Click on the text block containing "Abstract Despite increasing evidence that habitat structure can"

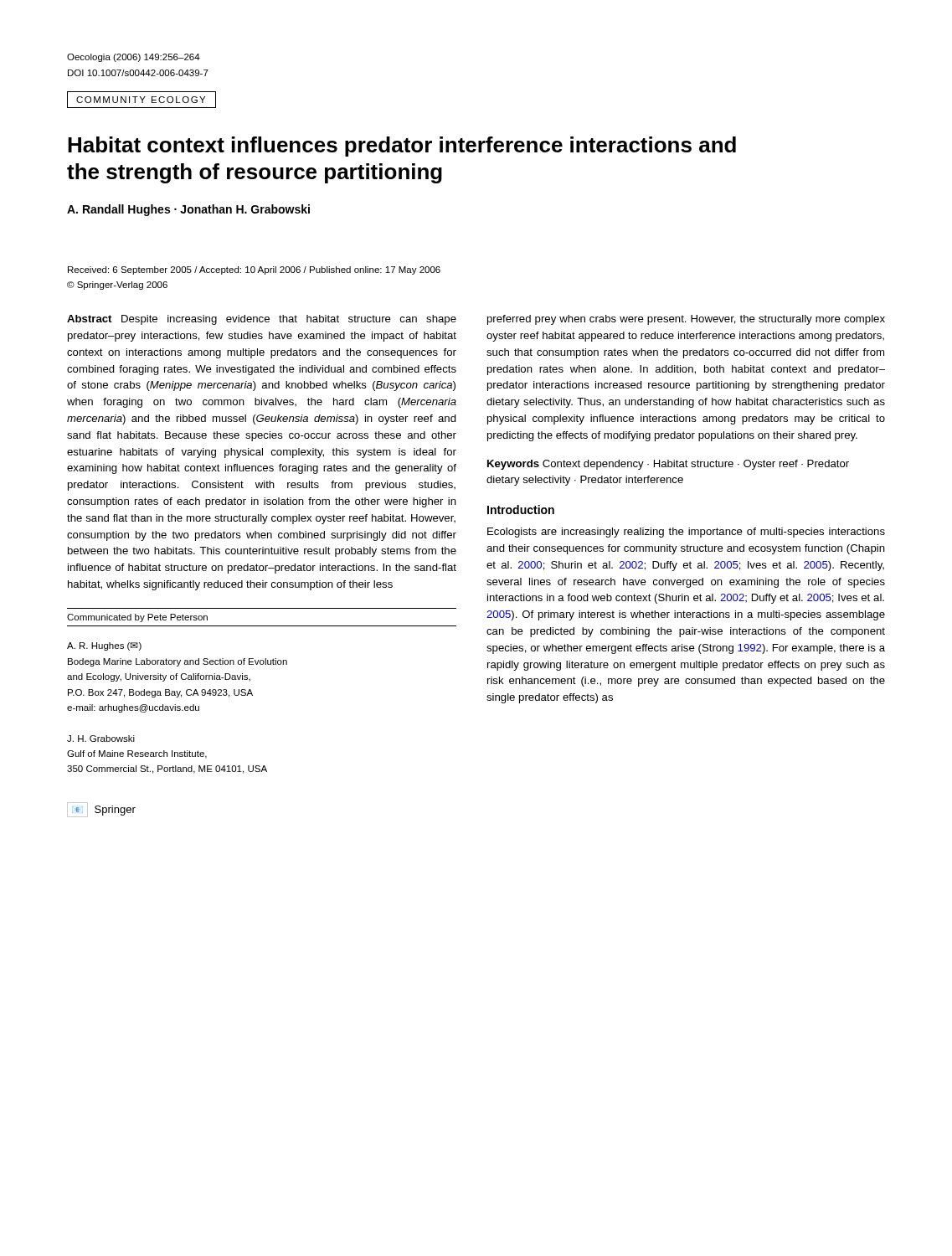click(262, 451)
